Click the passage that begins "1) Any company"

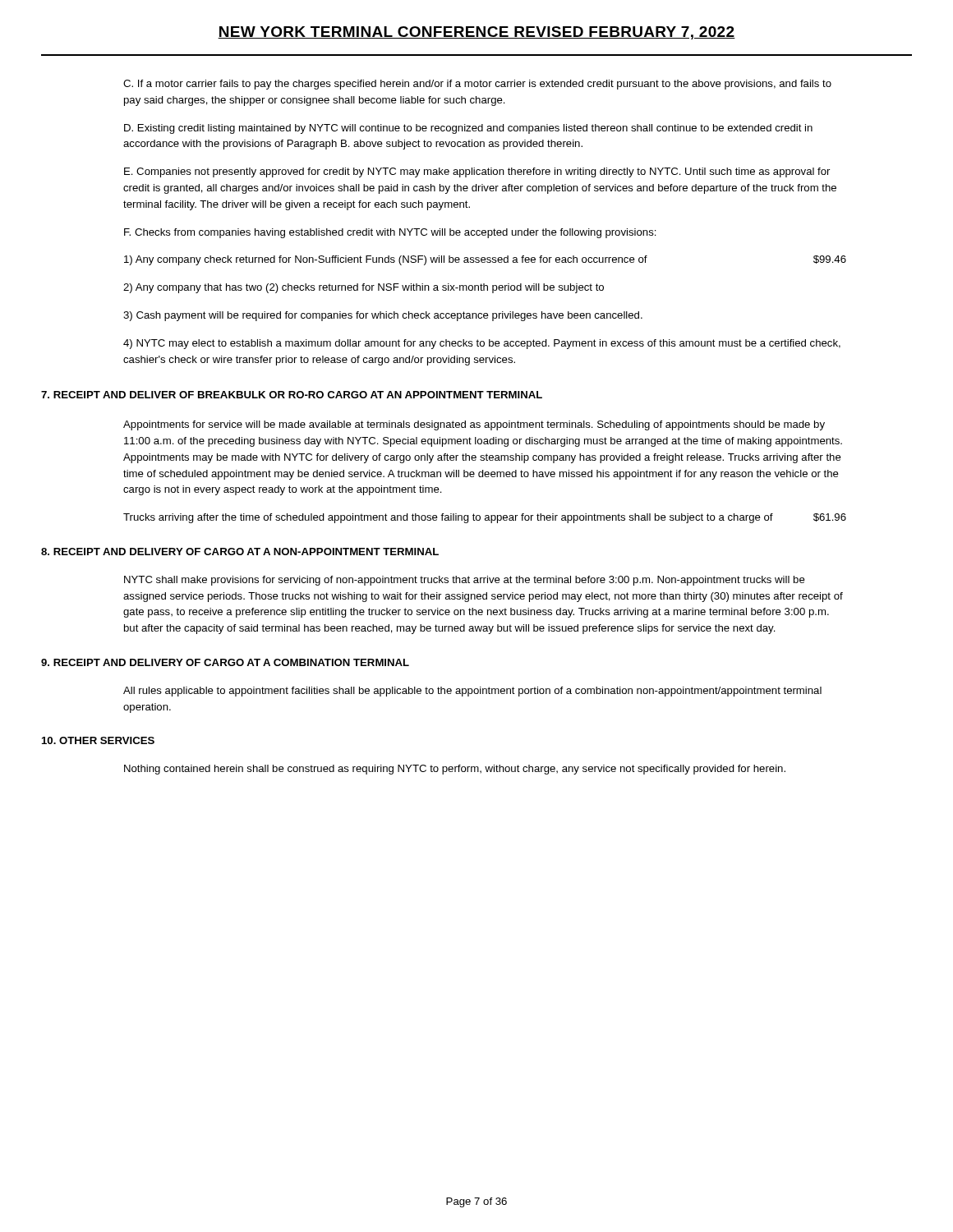point(485,260)
